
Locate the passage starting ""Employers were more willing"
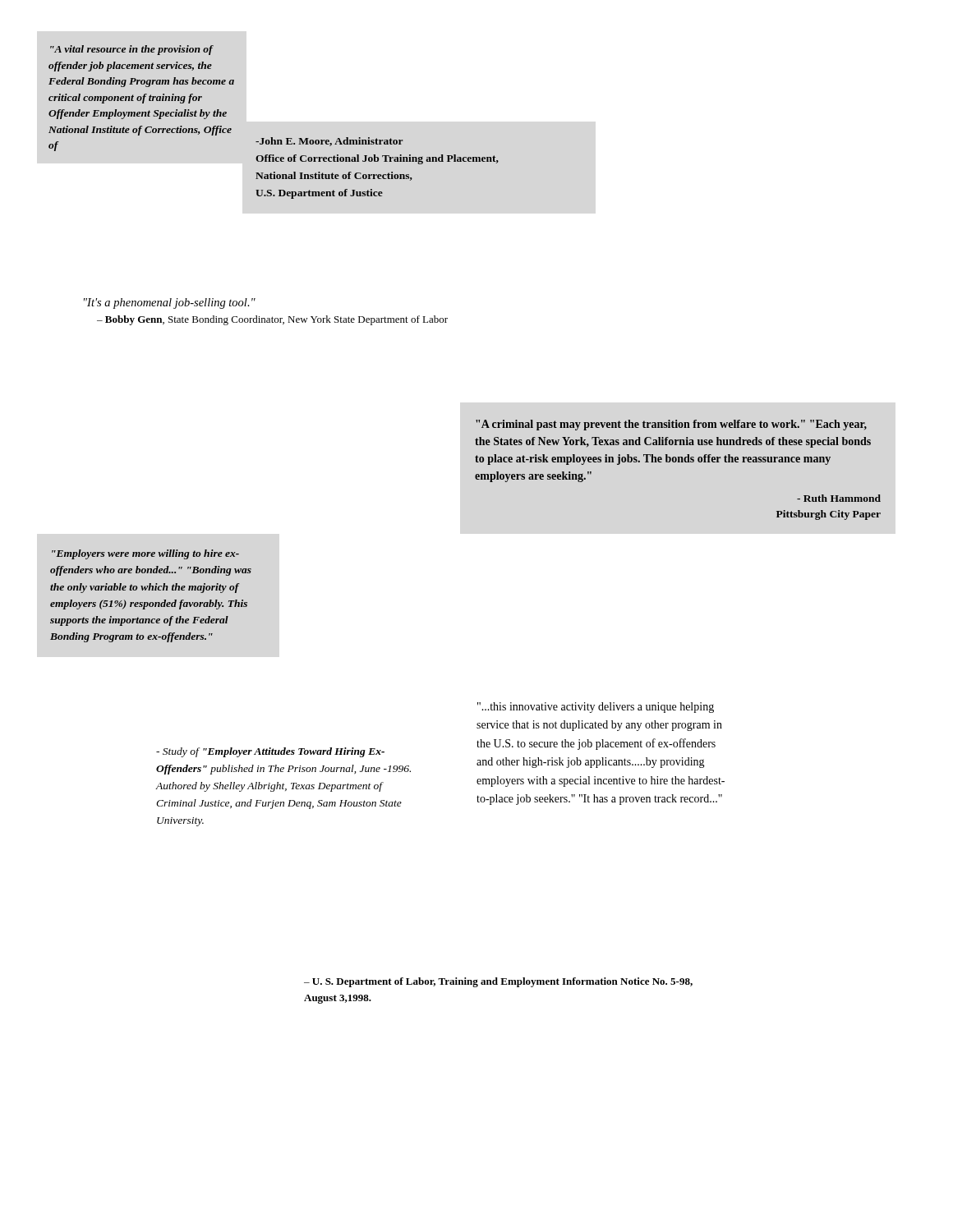tap(158, 595)
